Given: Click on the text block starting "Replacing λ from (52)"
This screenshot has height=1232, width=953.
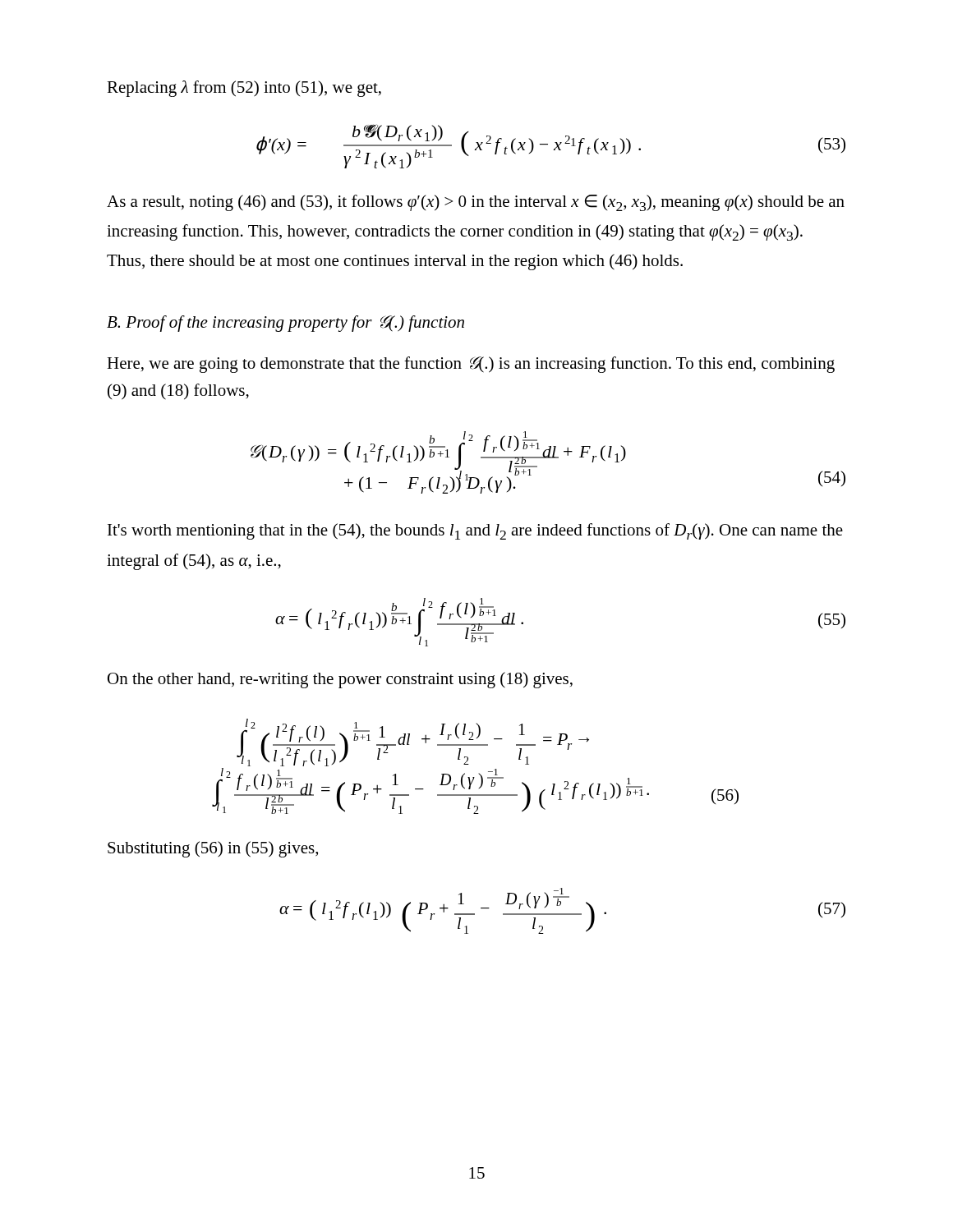Looking at the screenshot, I should [x=244, y=87].
